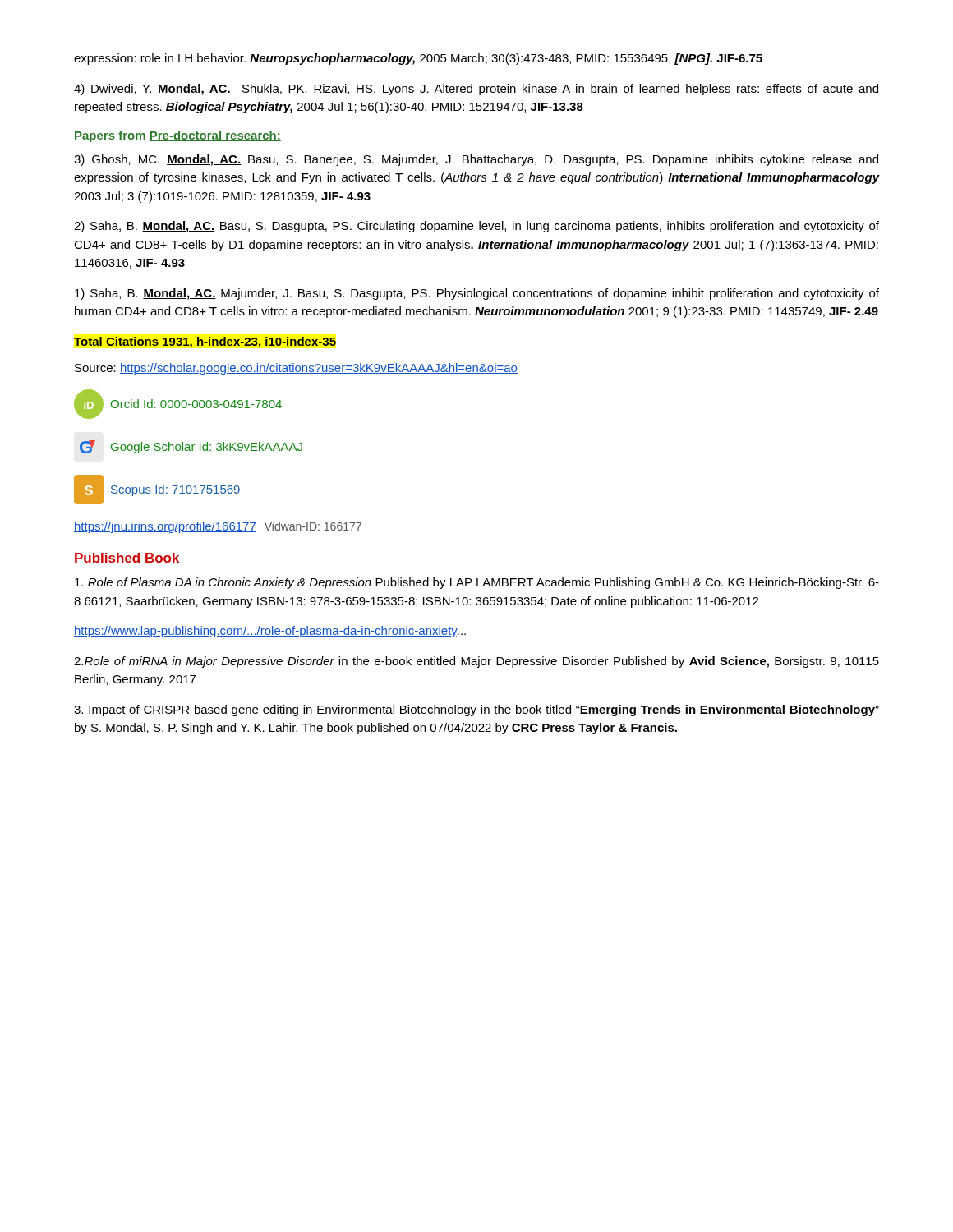Locate the region starting "2) Saha, B. Mondal, AC. Basu,"

[476, 244]
